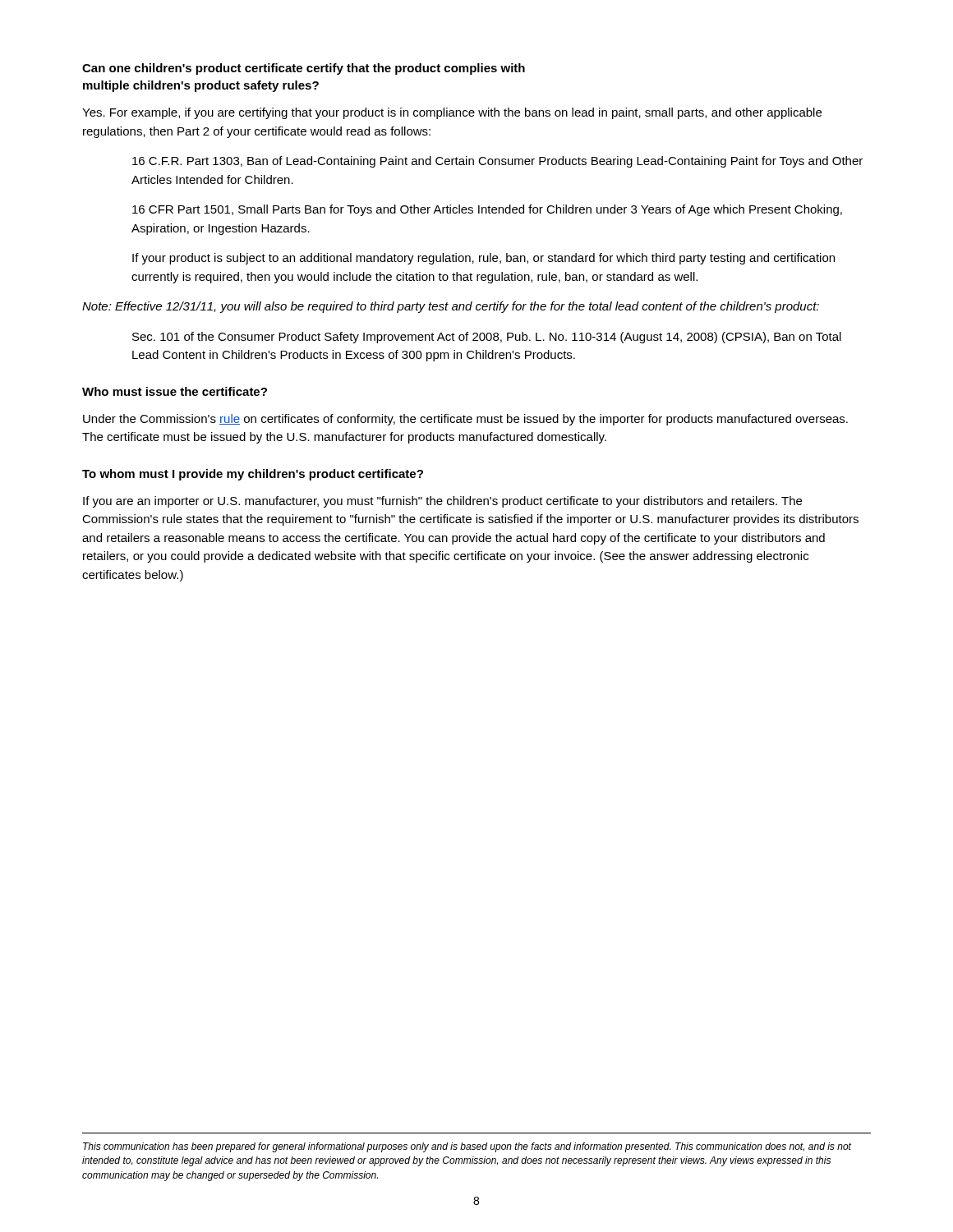Click on the list item containing "16 C.F.R. Part 1303,"

point(497,170)
